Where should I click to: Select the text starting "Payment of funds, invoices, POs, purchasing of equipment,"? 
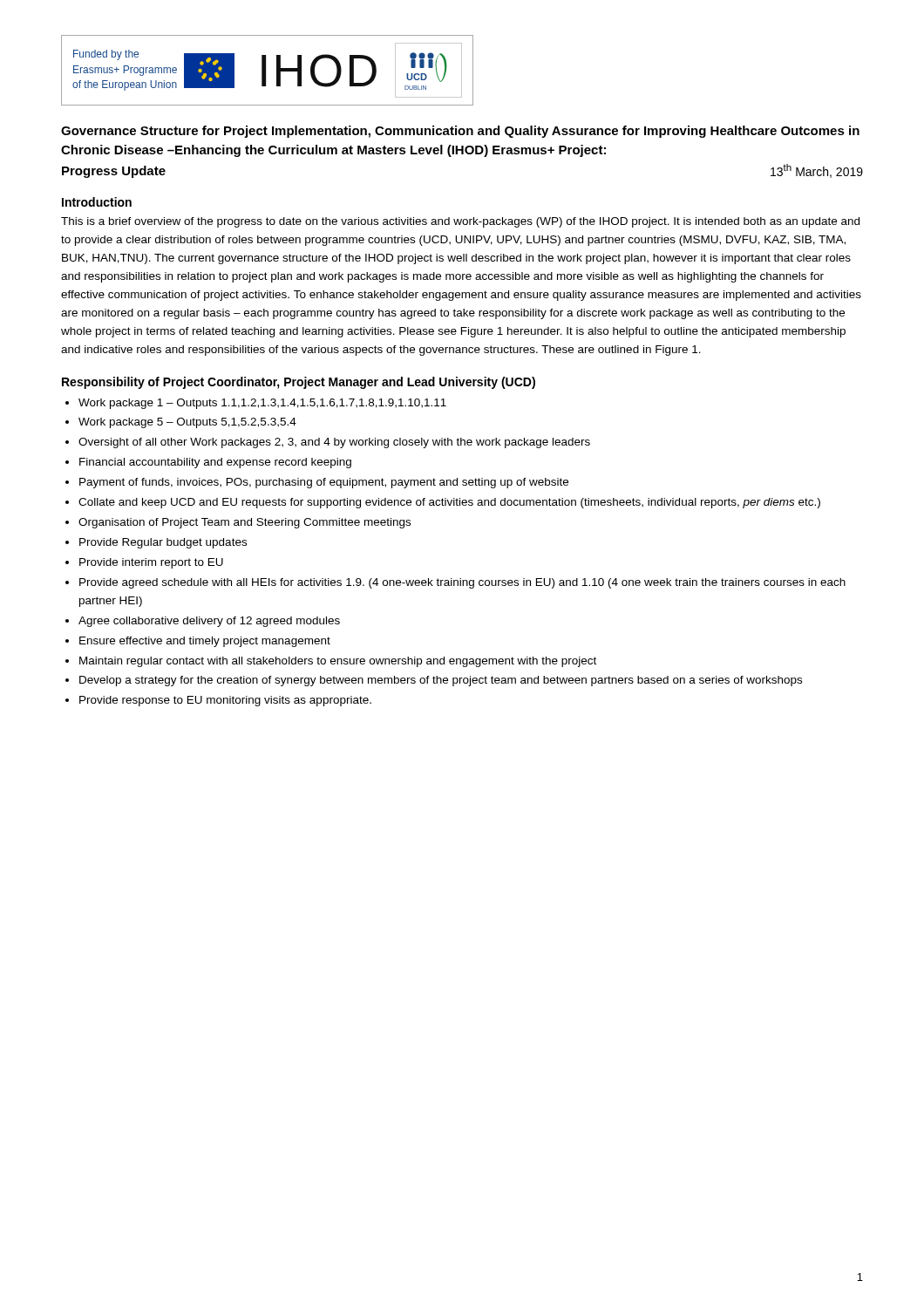pos(324,482)
